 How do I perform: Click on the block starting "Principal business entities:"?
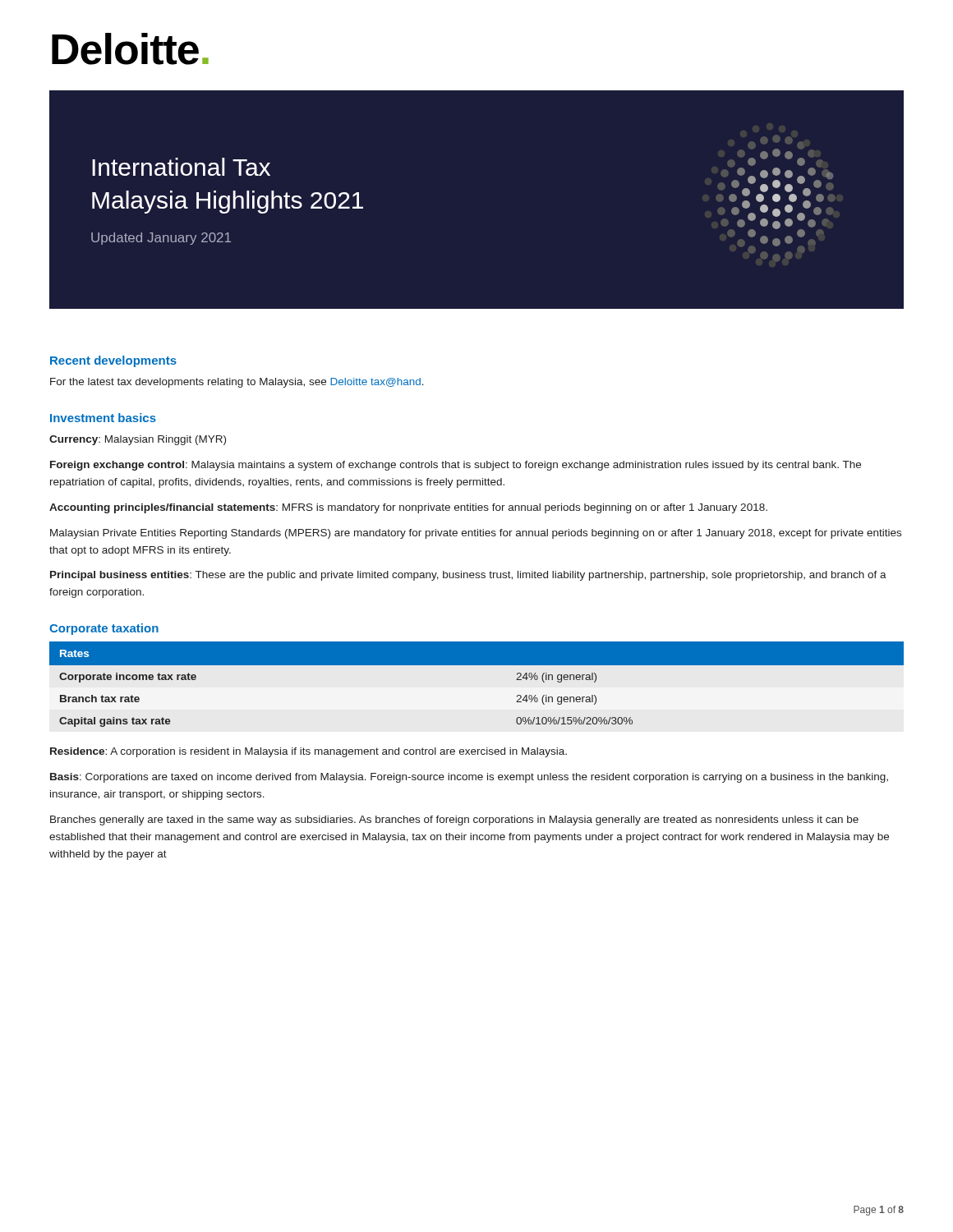(468, 583)
